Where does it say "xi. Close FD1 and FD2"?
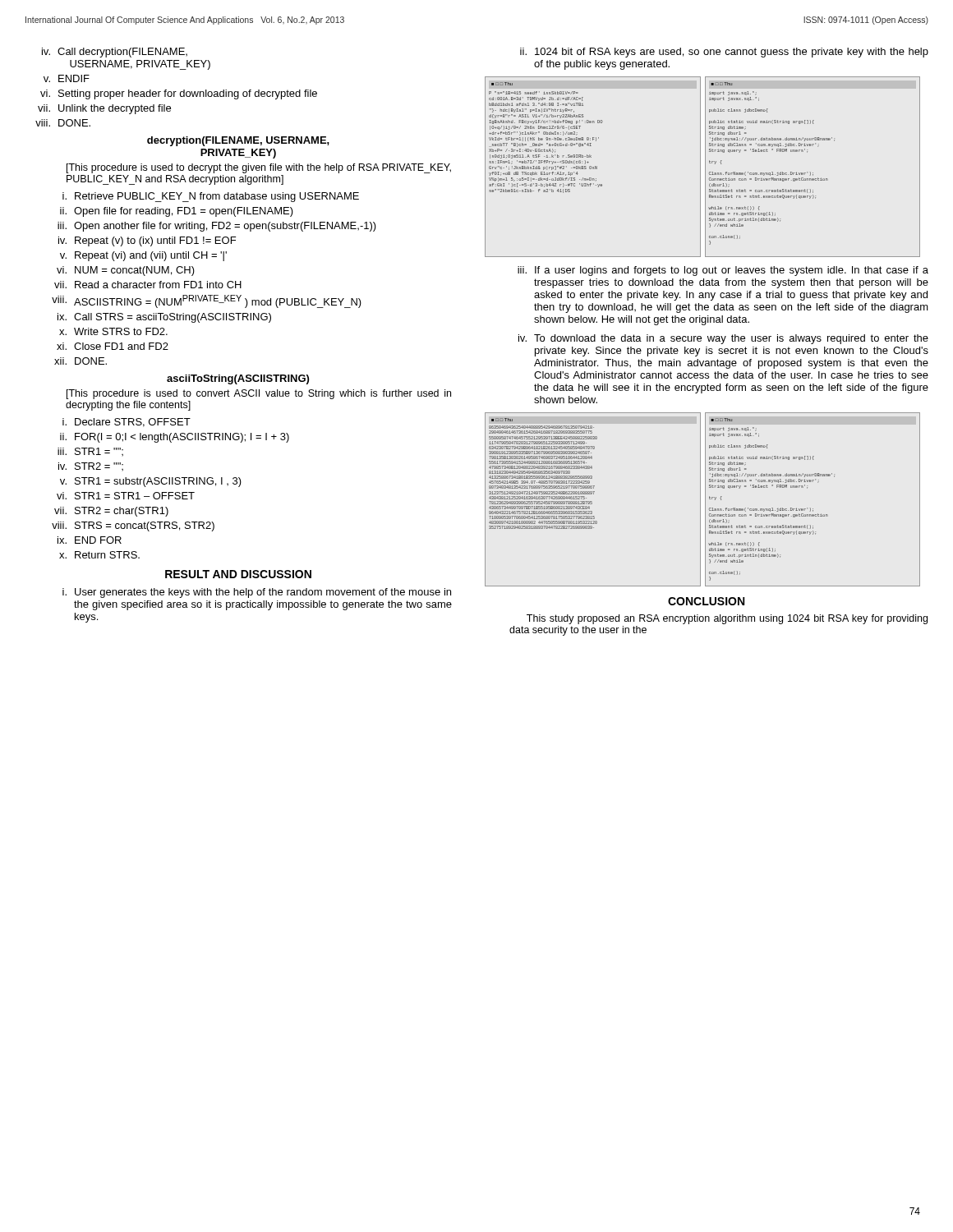The width and height of the screenshot is (953, 1232). pyautogui.click(x=113, y=346)
